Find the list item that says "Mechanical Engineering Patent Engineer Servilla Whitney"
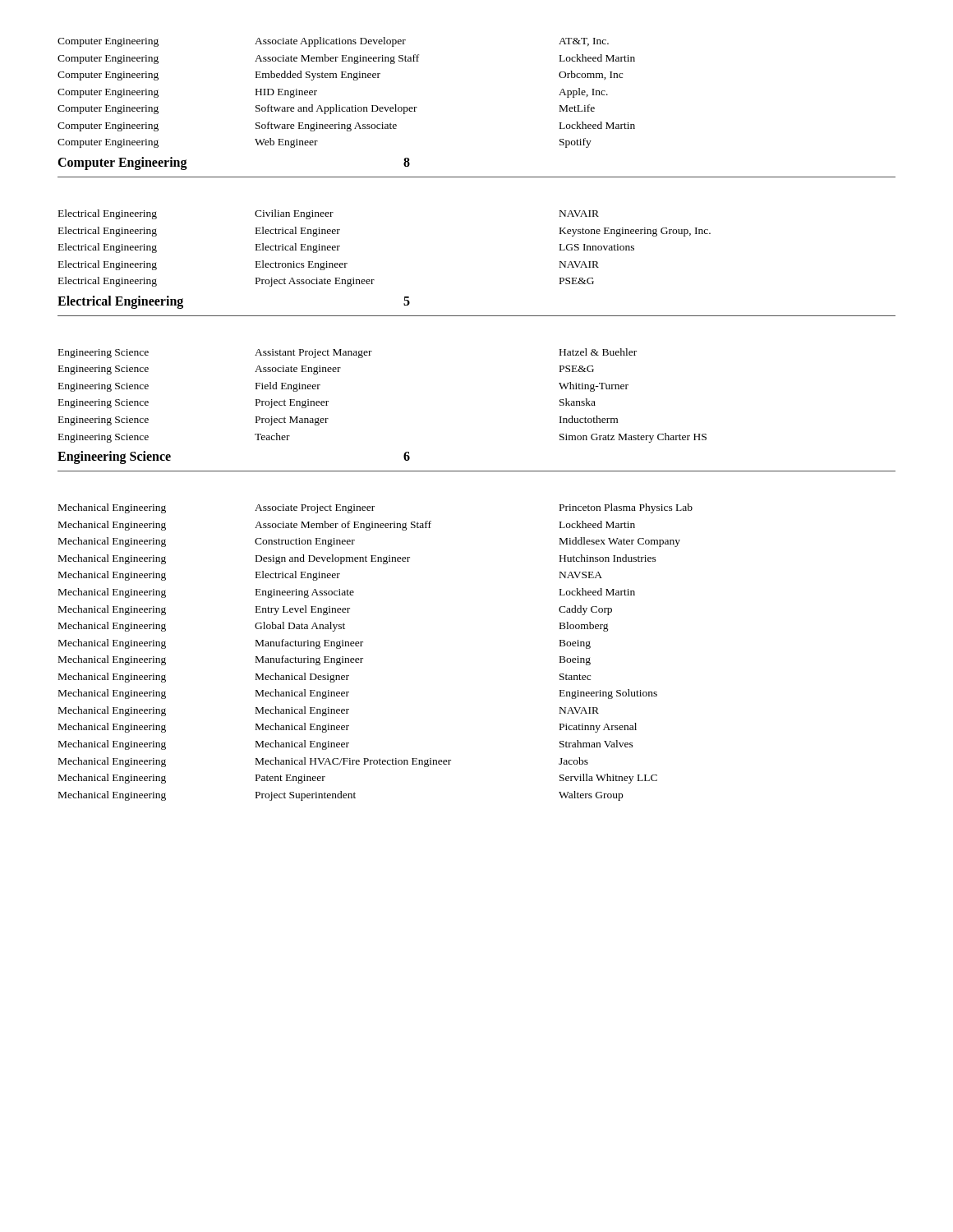953x1232 pixels. point(116,778)
